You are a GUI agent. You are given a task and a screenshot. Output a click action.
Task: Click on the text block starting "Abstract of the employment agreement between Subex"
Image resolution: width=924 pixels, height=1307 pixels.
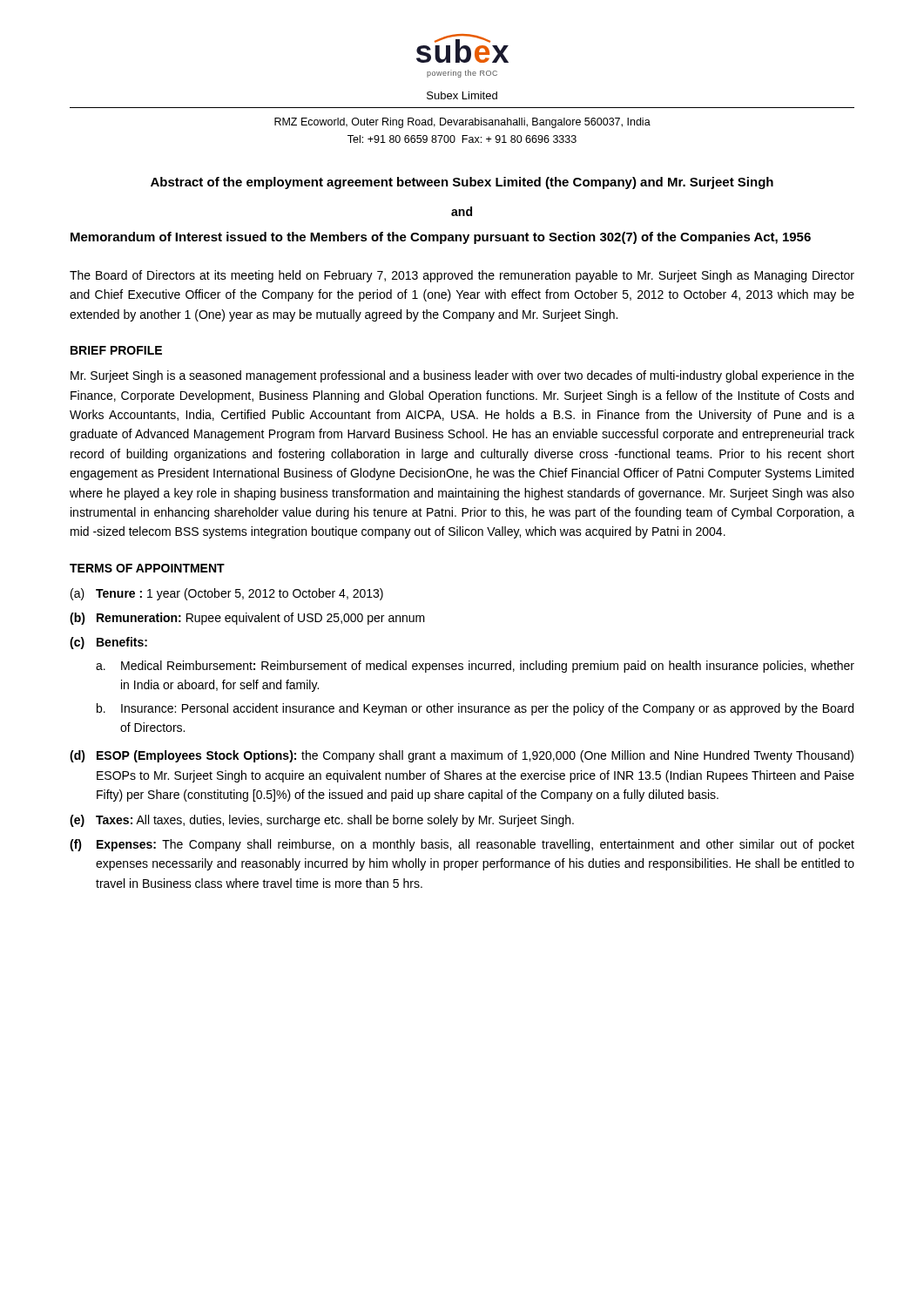click(462, 182)
